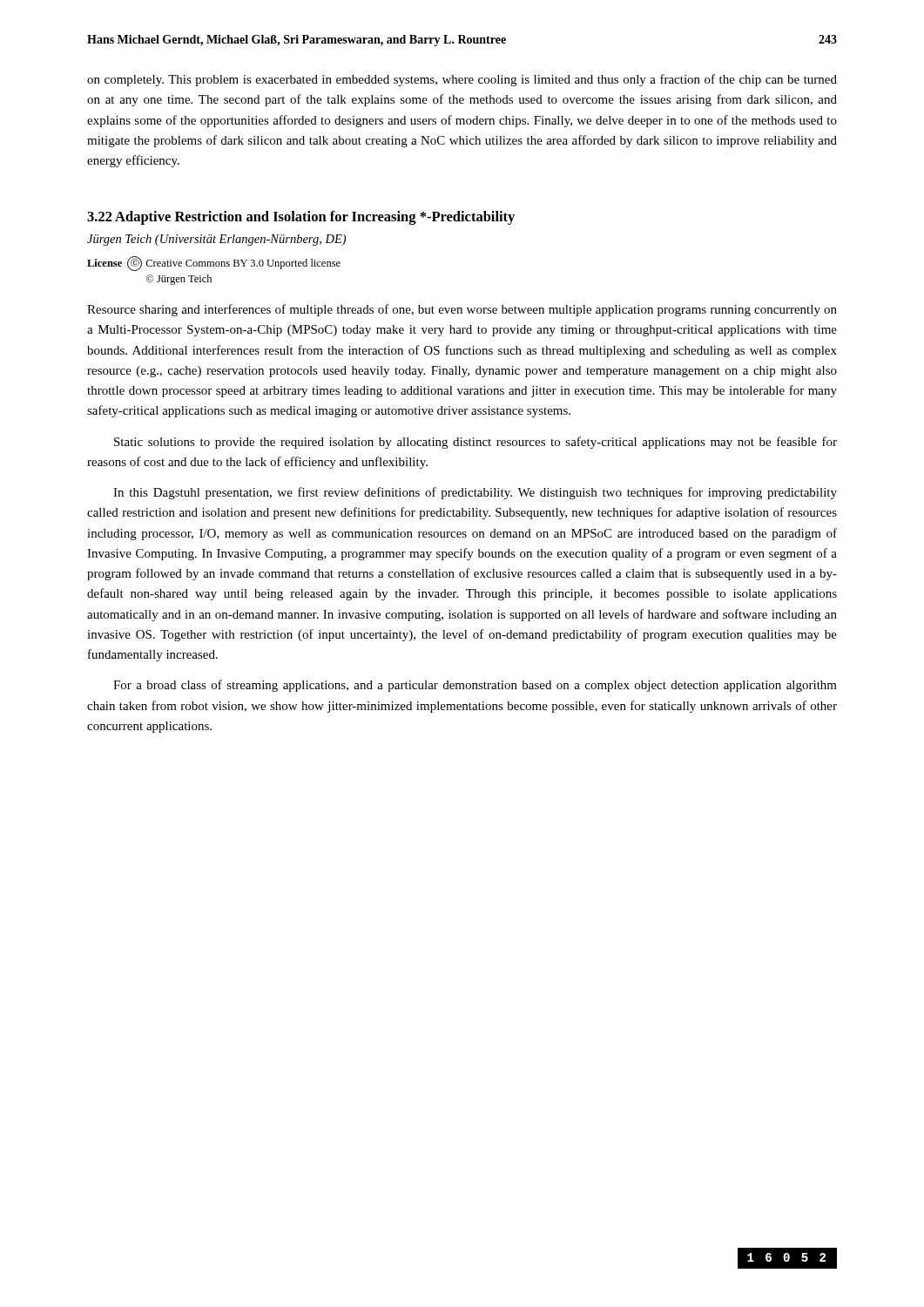Image resolution: width=924 pixels, height=1307 pixels.
Task: Find the text block with the text "In this Dagstuhl"
Action: click(x=462, y=574)
